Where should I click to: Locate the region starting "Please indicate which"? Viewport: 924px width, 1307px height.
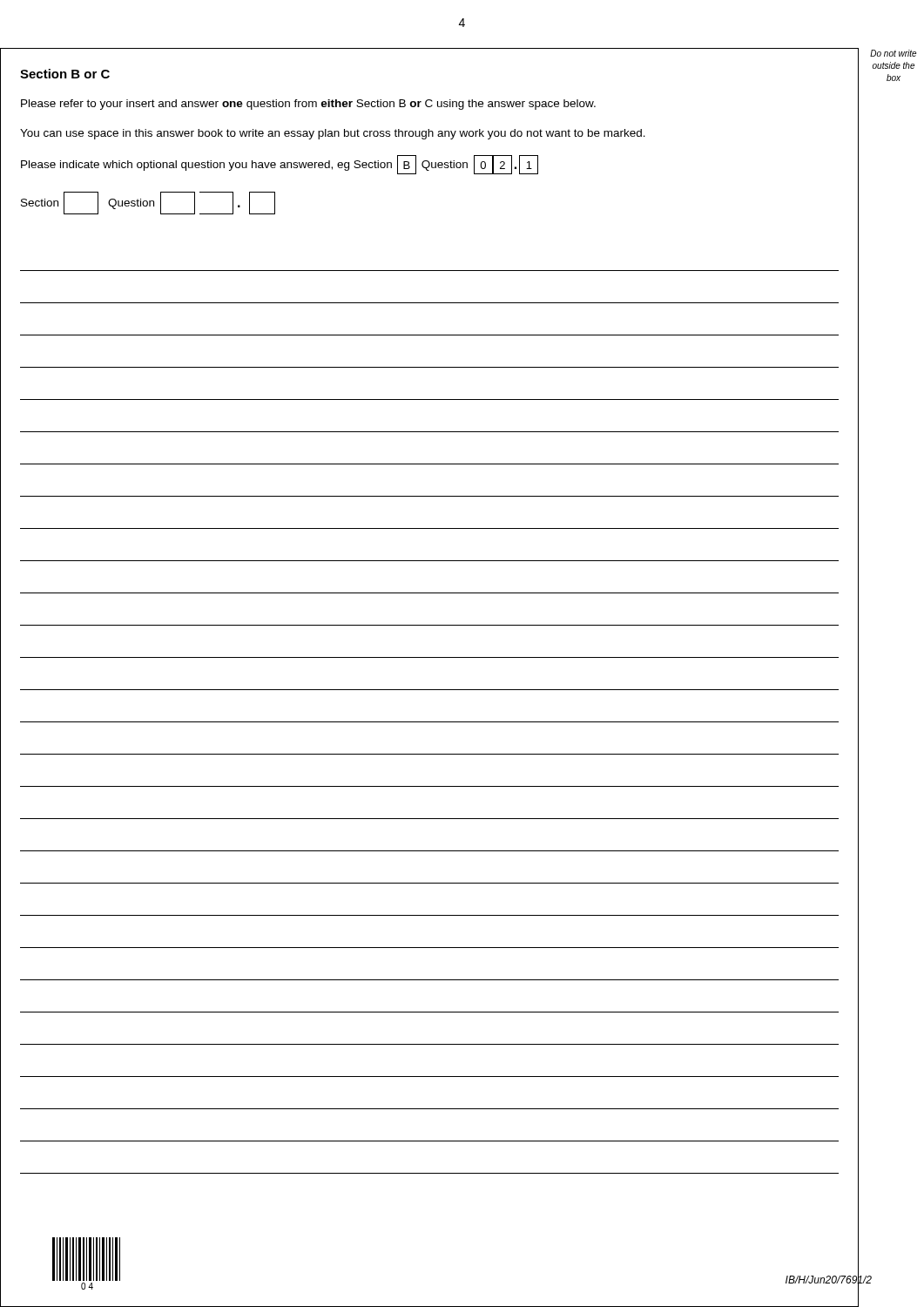pyautogui.click(x=279, y=164)
